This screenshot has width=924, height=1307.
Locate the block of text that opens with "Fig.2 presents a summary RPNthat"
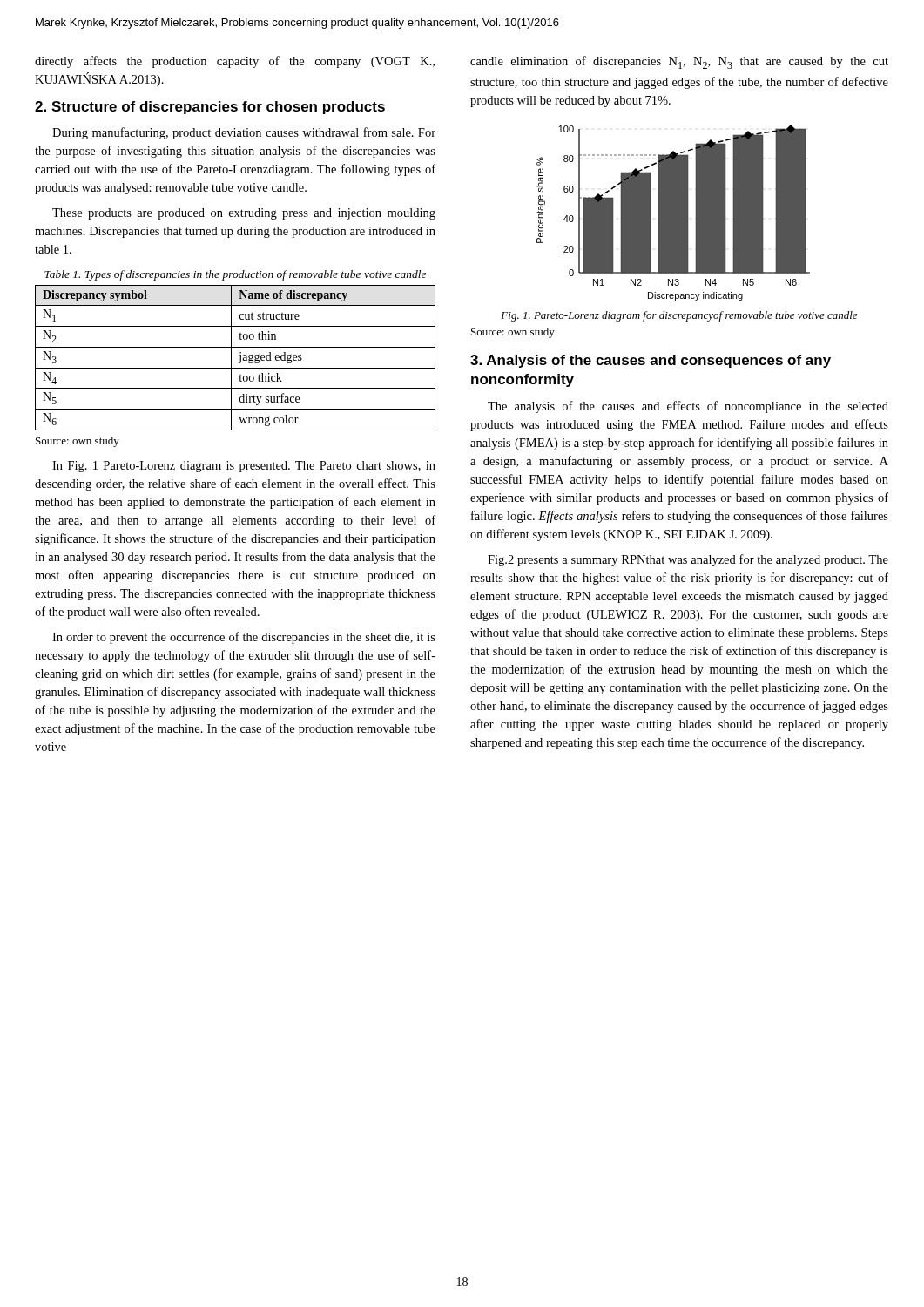[679, 651]
